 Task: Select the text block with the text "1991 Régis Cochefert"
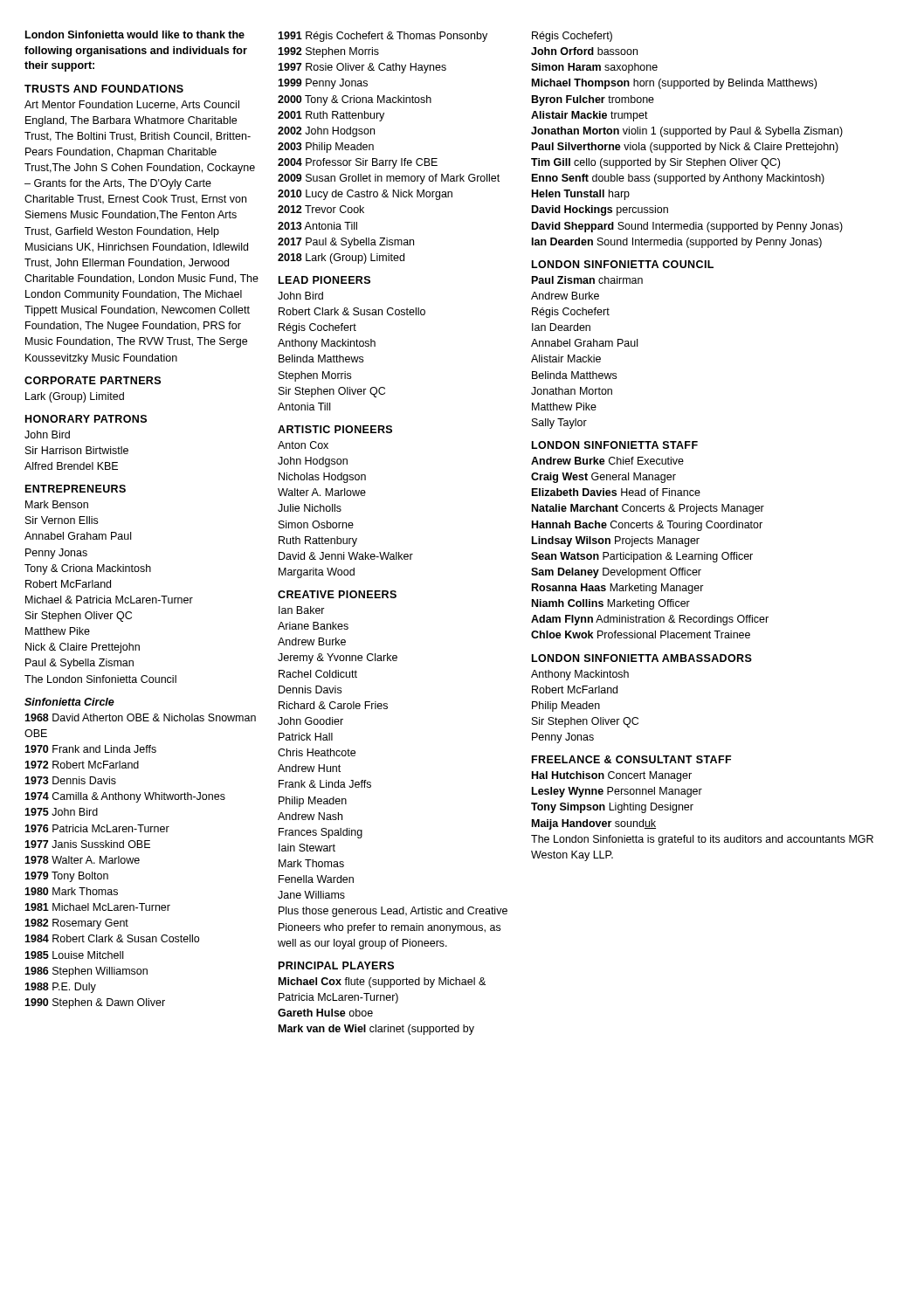(x=383, y=37)
